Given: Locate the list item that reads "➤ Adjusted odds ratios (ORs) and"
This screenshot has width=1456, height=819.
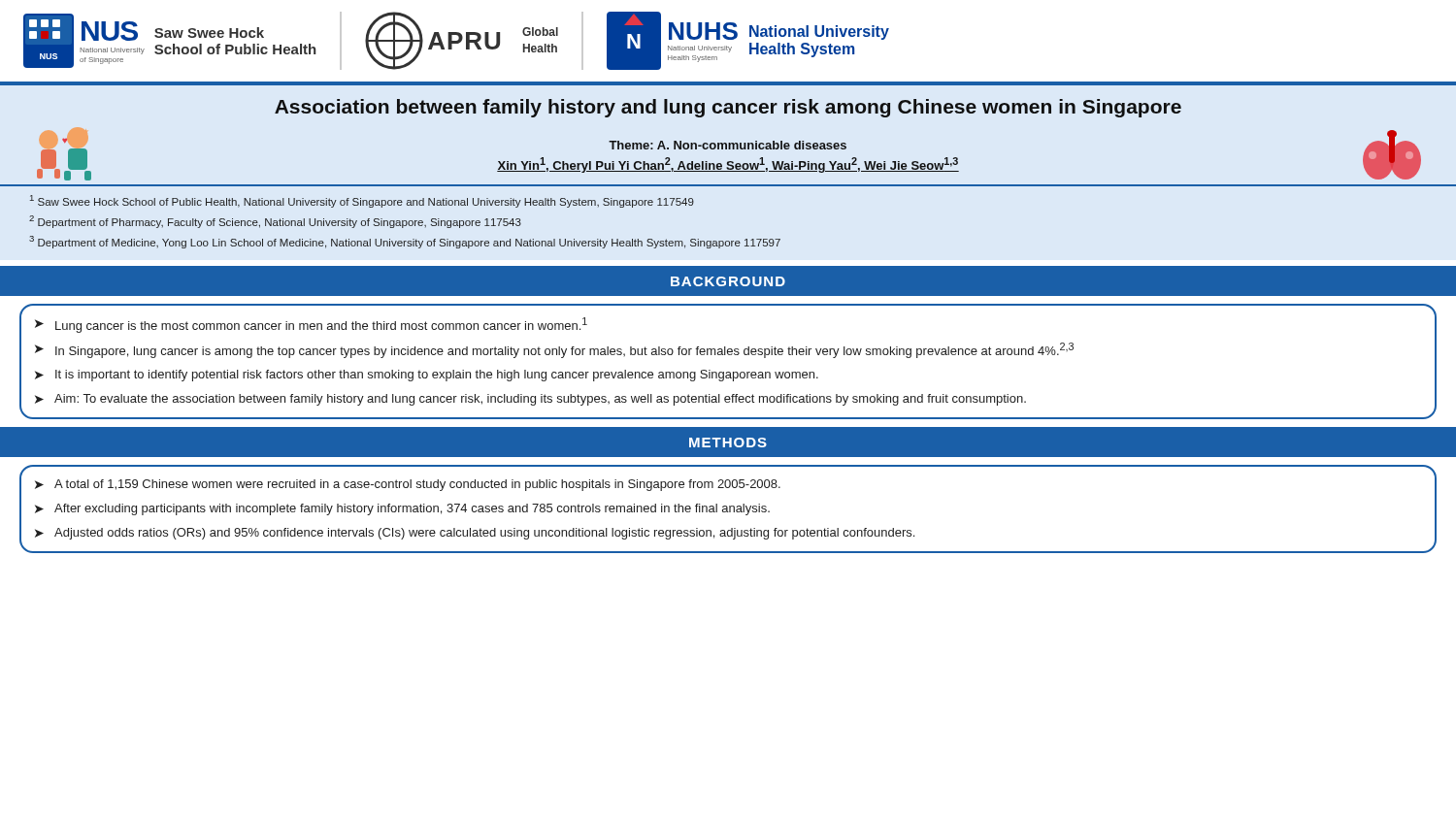Looking at the screenshot, I should [x=474, y=534].
